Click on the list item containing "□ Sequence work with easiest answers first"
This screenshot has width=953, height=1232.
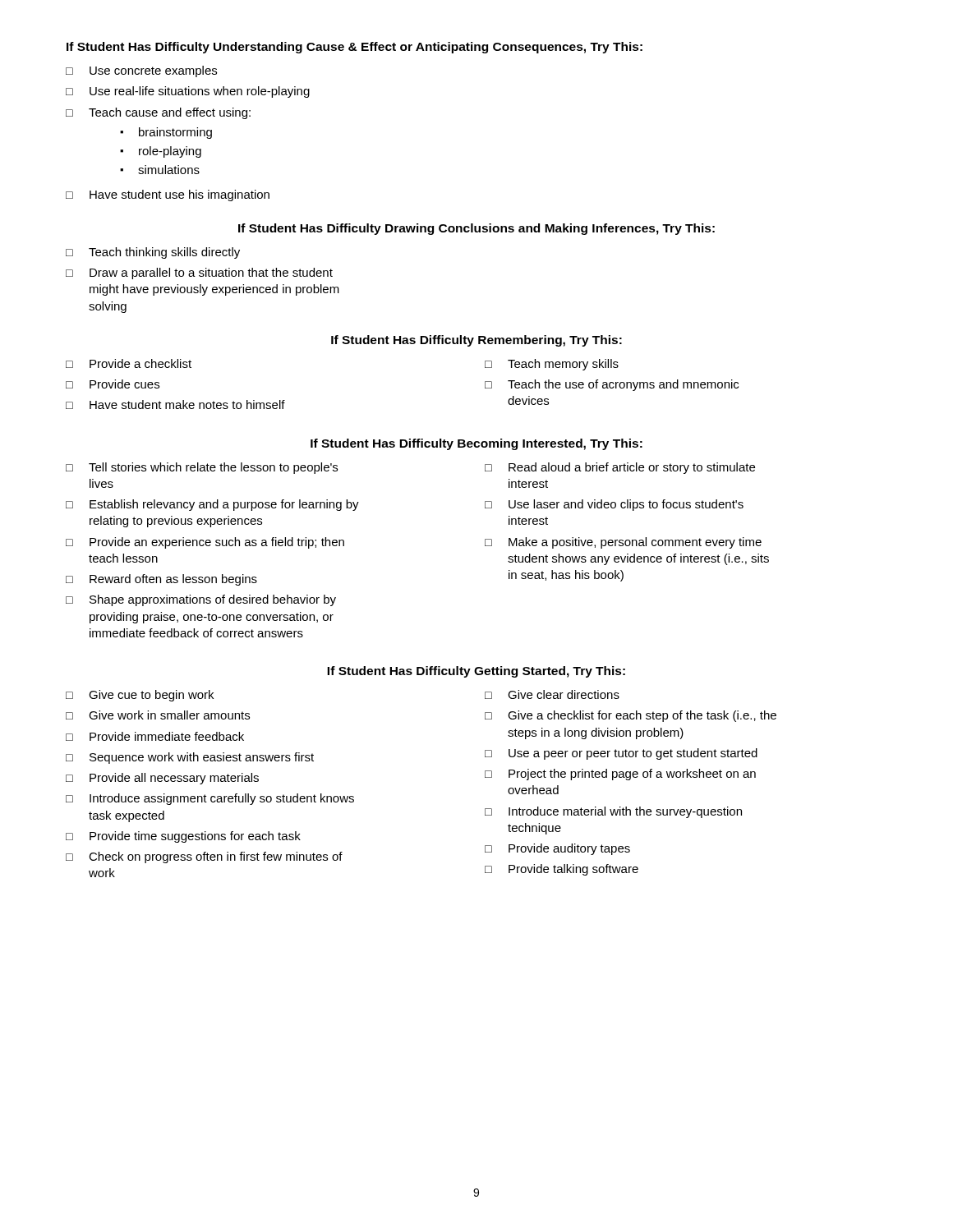[263, 757]
